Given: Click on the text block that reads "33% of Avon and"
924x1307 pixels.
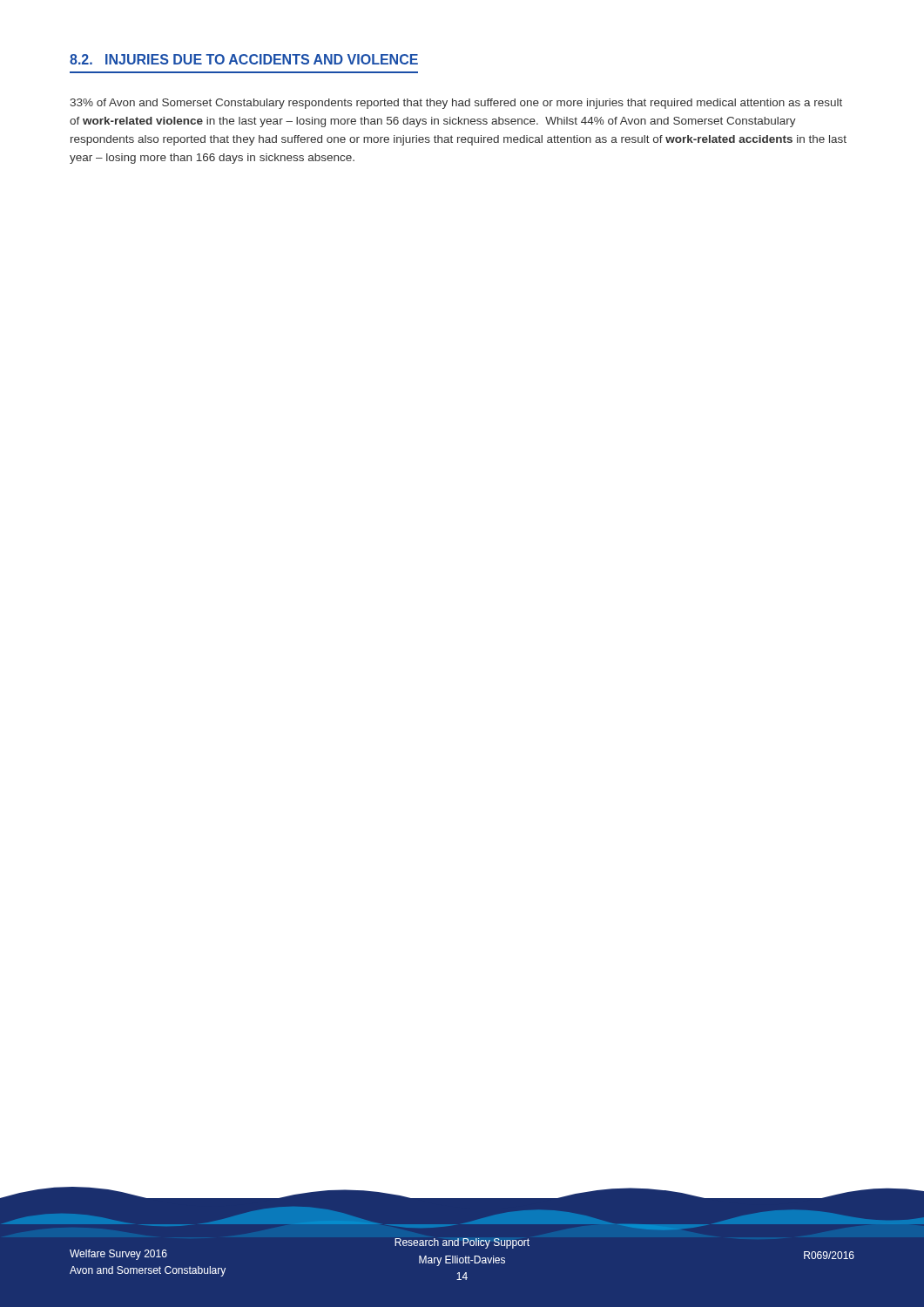Looking at the screenshot, I should tap(458, 130).
